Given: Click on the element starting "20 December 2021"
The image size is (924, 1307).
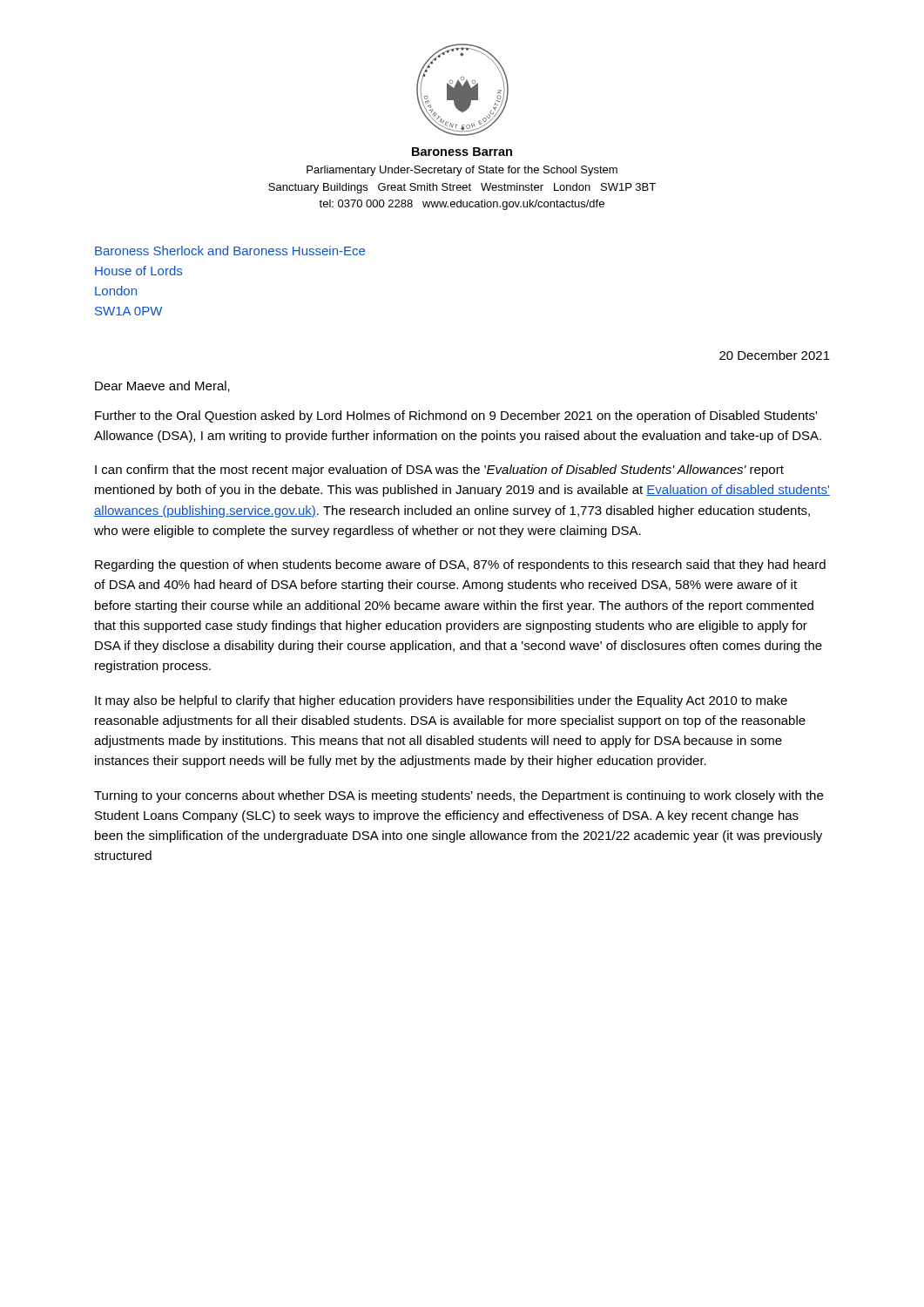Looking at the screenshot, I should tap(774, 355).
